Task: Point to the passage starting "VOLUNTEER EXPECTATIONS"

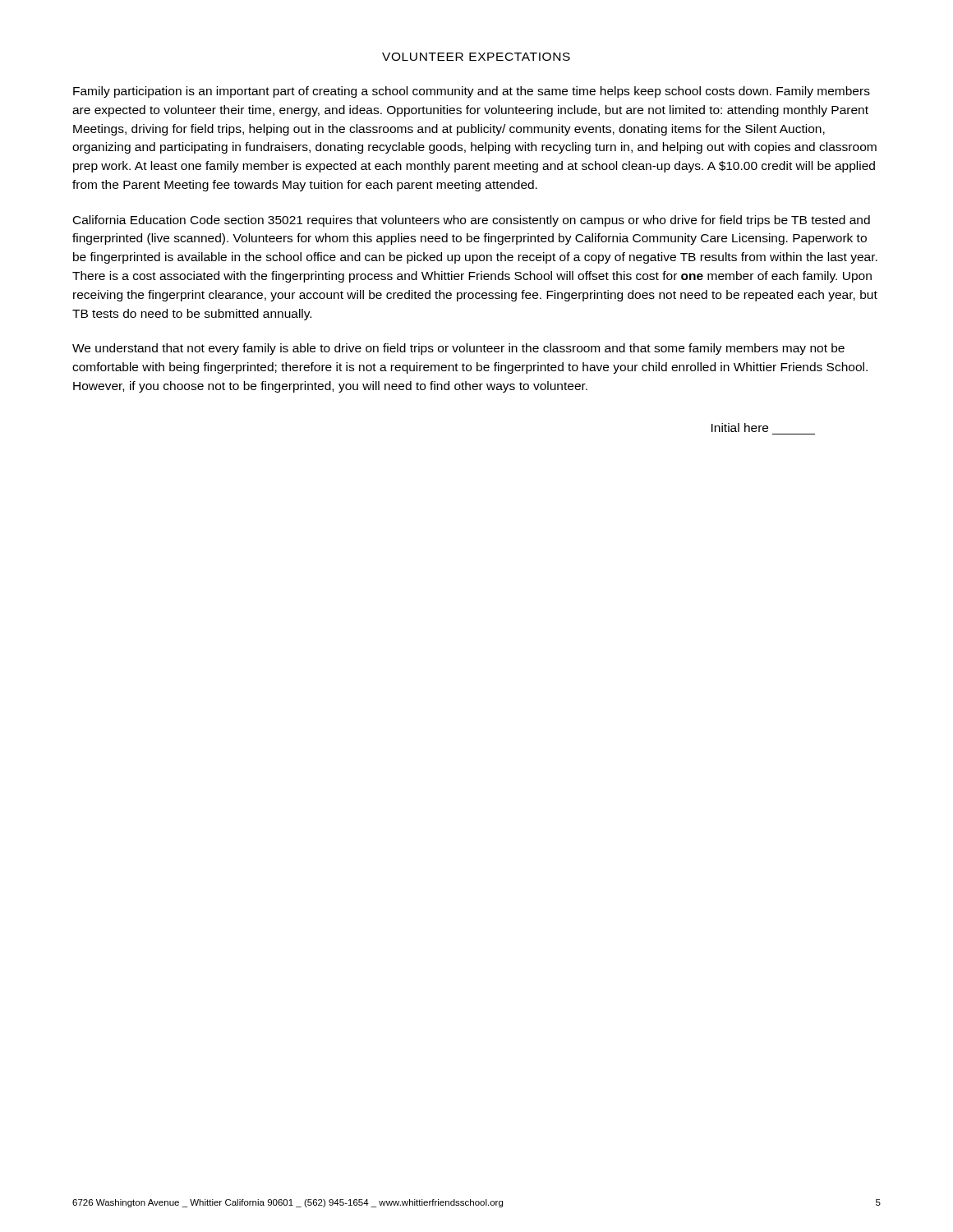Action: pyautogui.click(x=476, y=56)
